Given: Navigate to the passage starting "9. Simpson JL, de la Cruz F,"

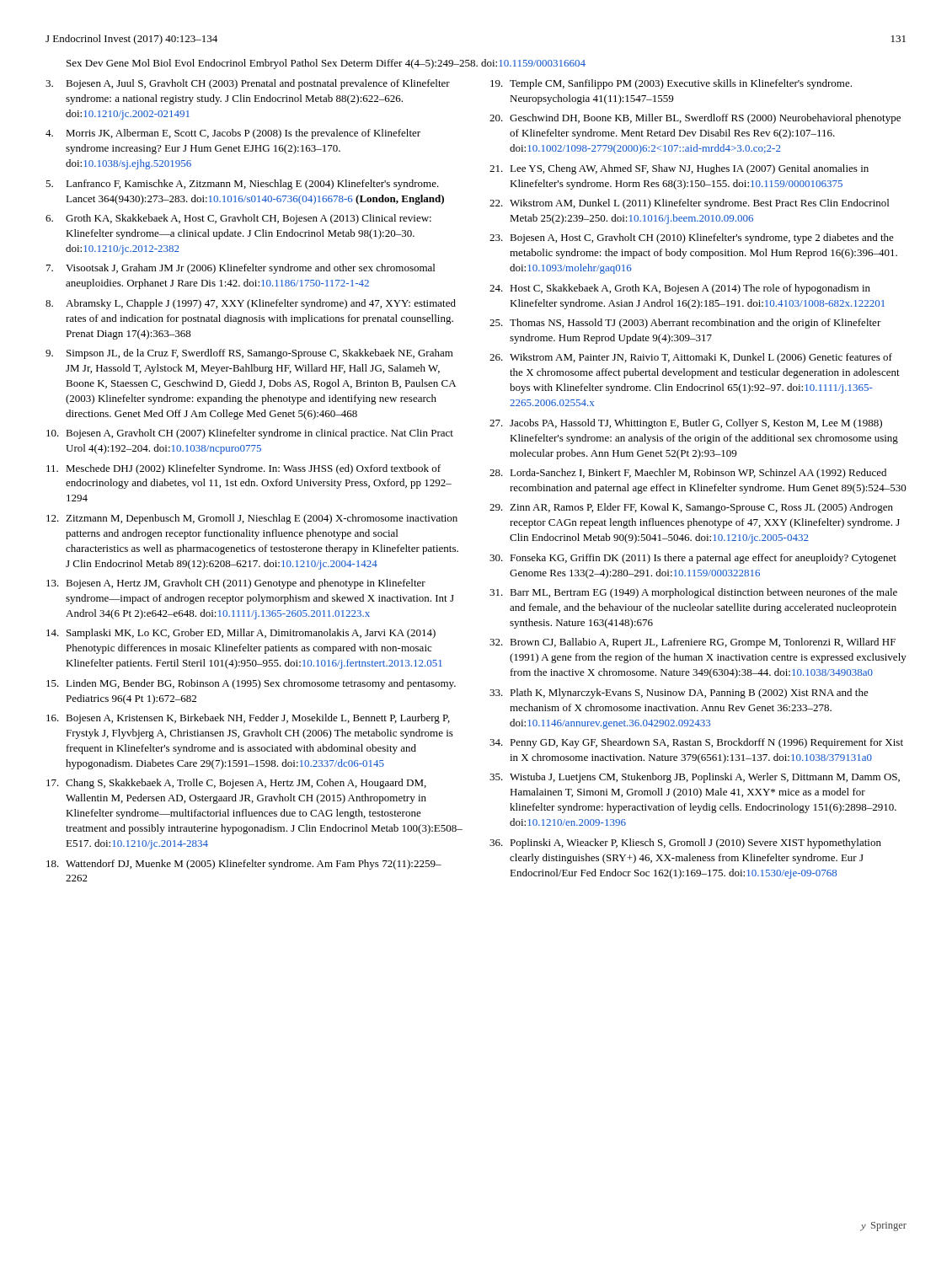Looking at the screenshot, I should 254,383.
